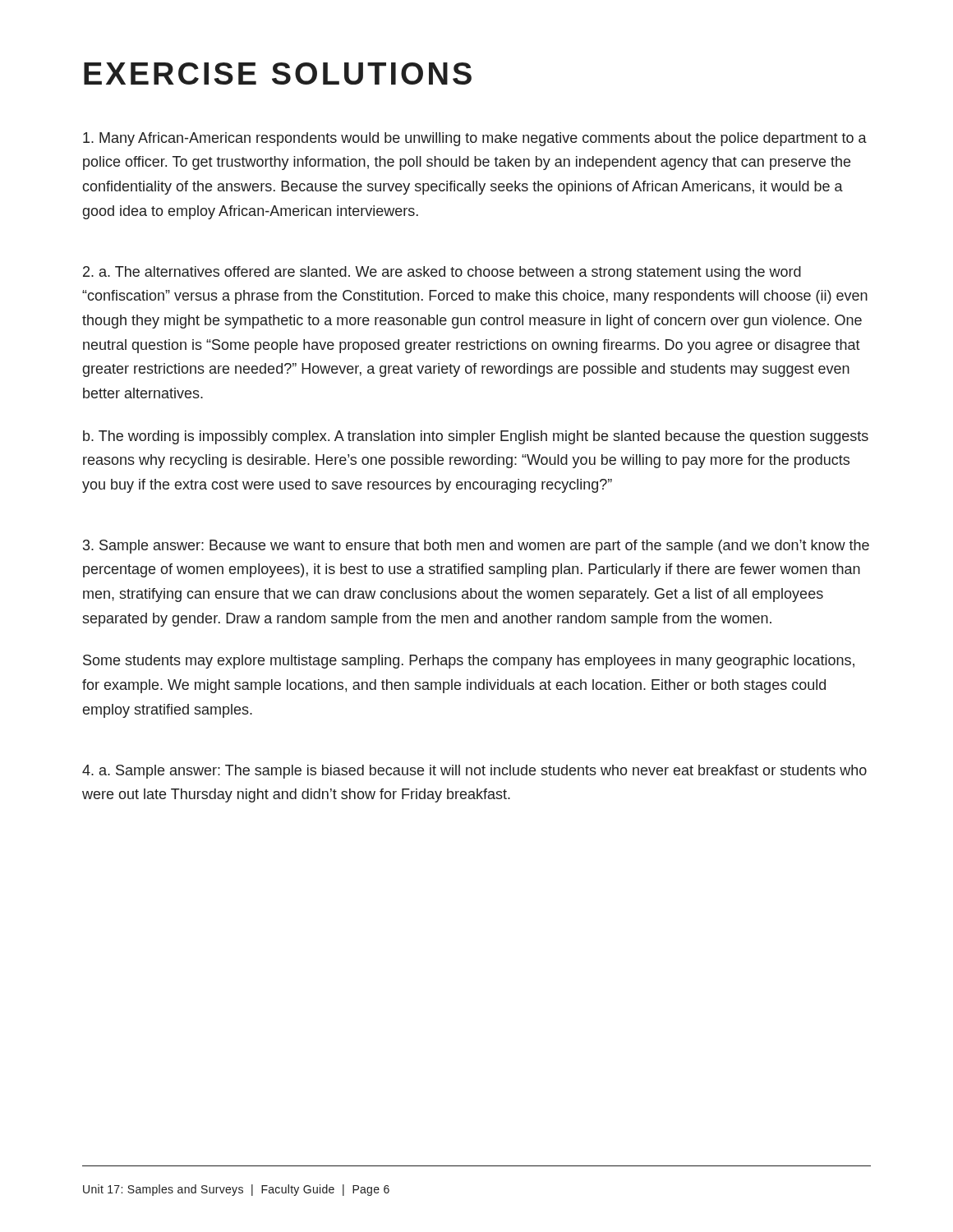
Task: Navigate to the passage starting "Many African-American respondents would be unwilling"
Action: pyautogui.click(x=474, y=174)
